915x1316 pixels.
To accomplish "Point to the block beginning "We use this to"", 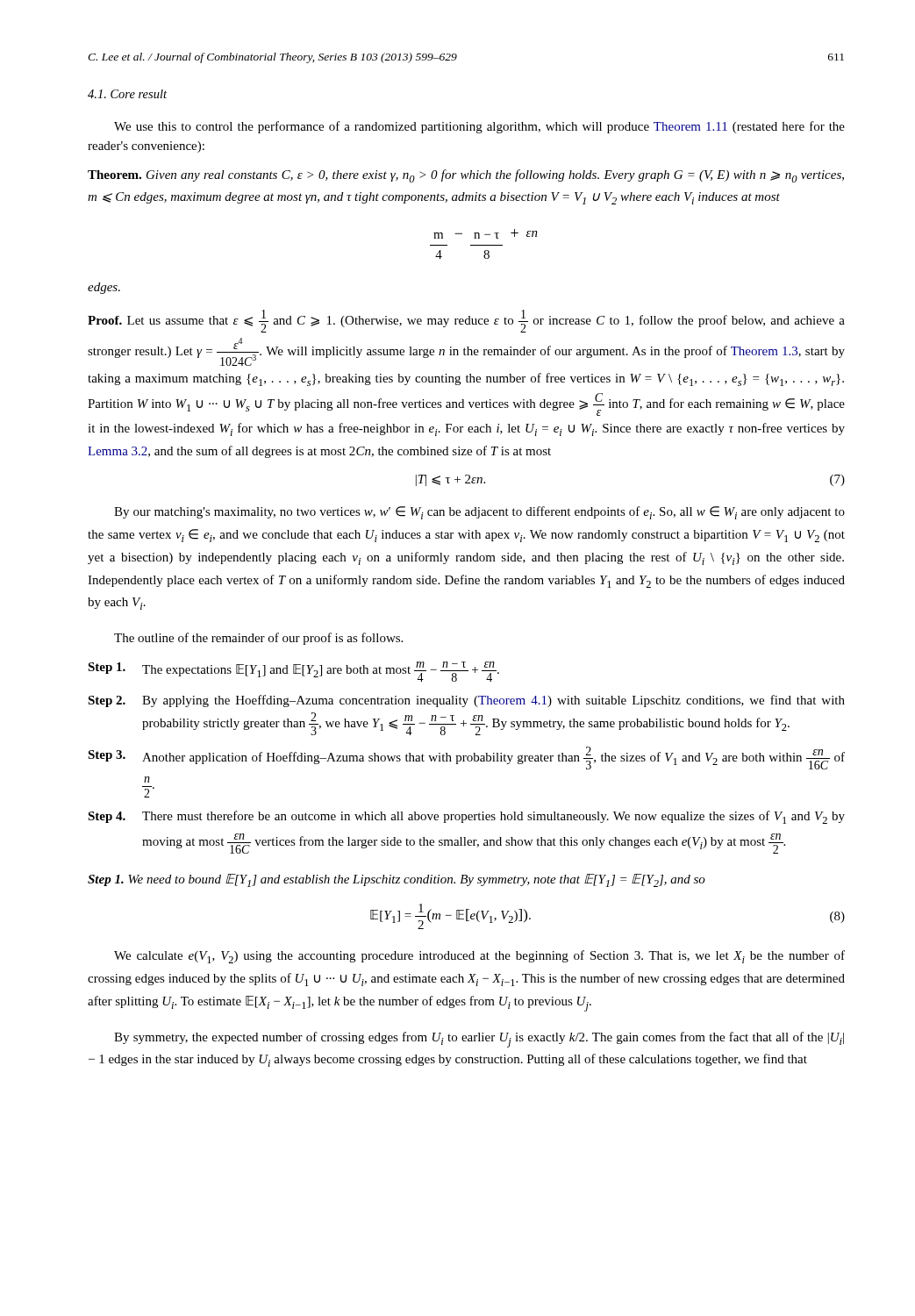I will pos(466,136).
